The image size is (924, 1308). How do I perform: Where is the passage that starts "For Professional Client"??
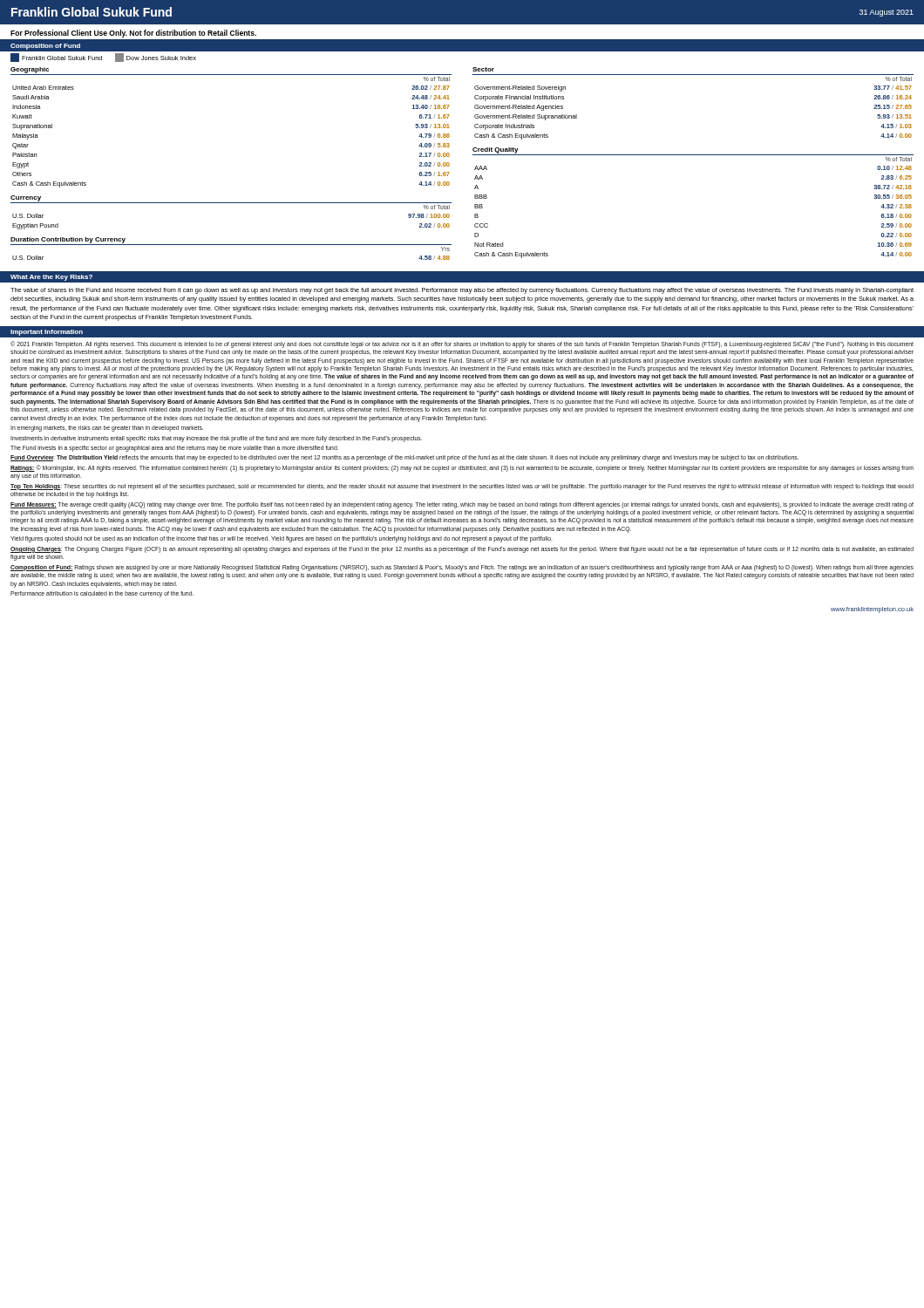[x=133, y=33]
